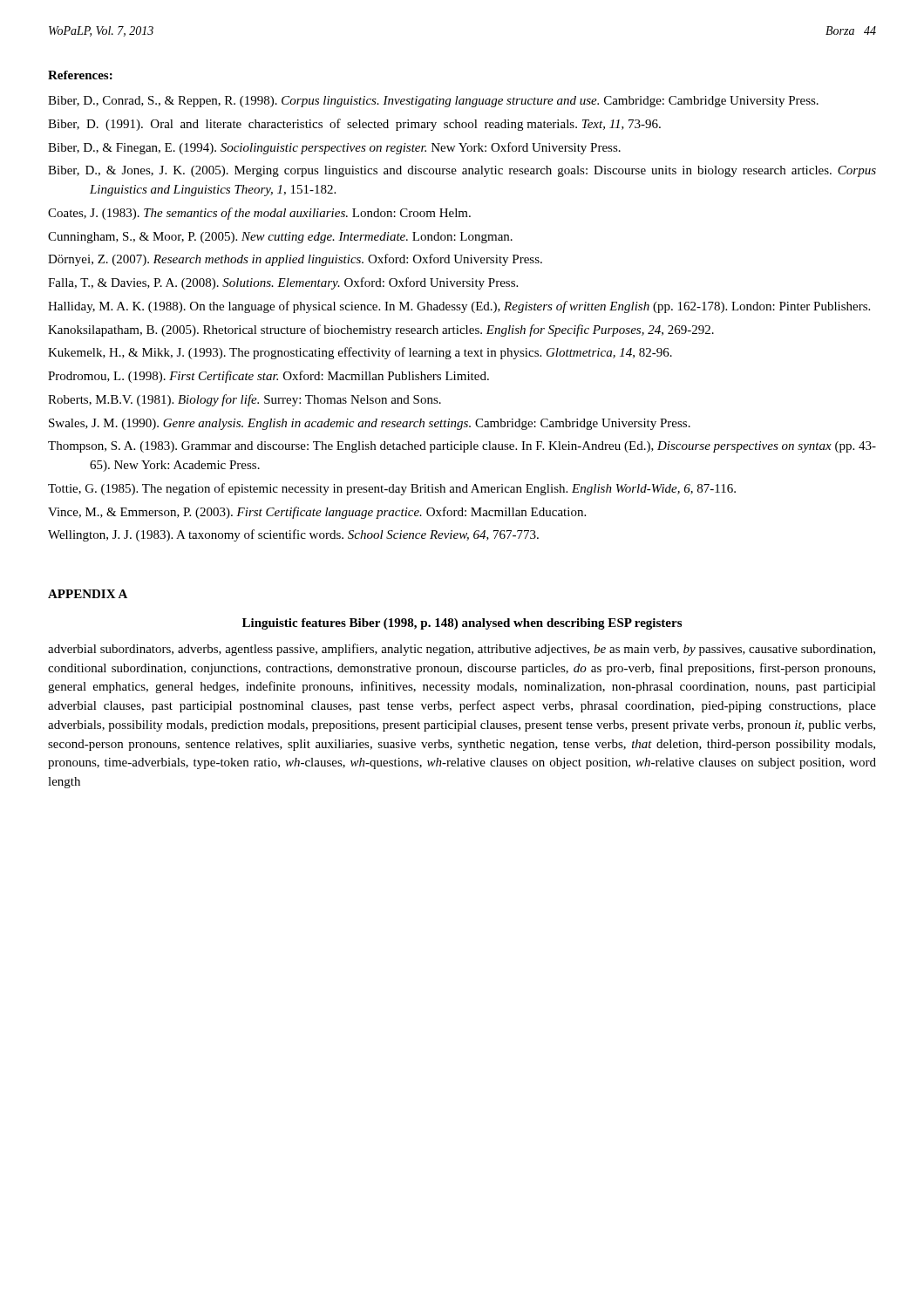
Task: Locate the block of text that opens with "Vince, M., & Emmerson,"
Action: point(317,512)
